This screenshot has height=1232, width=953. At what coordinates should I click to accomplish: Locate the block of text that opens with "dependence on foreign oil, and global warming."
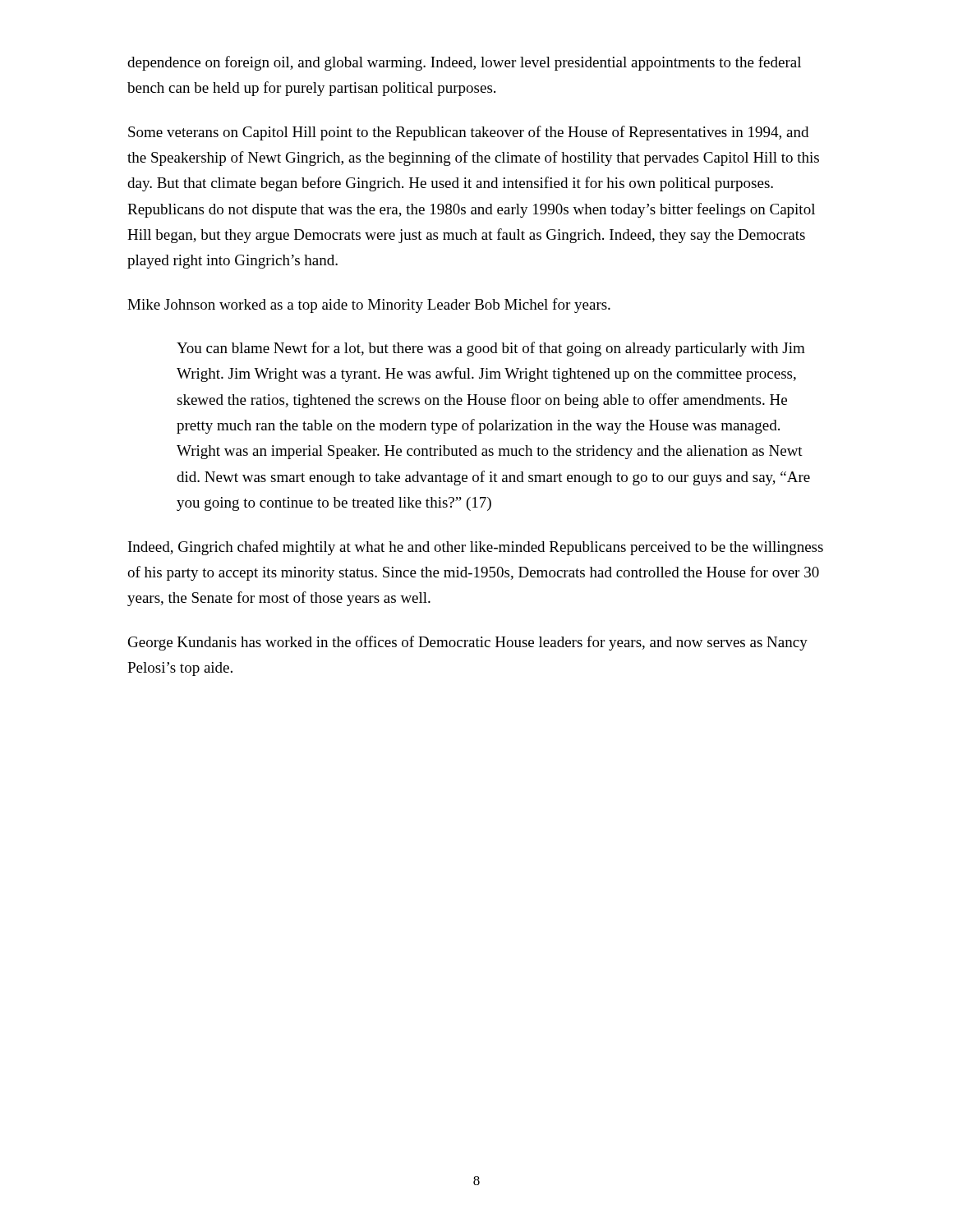pyautogui.click(x=464, y=75)
